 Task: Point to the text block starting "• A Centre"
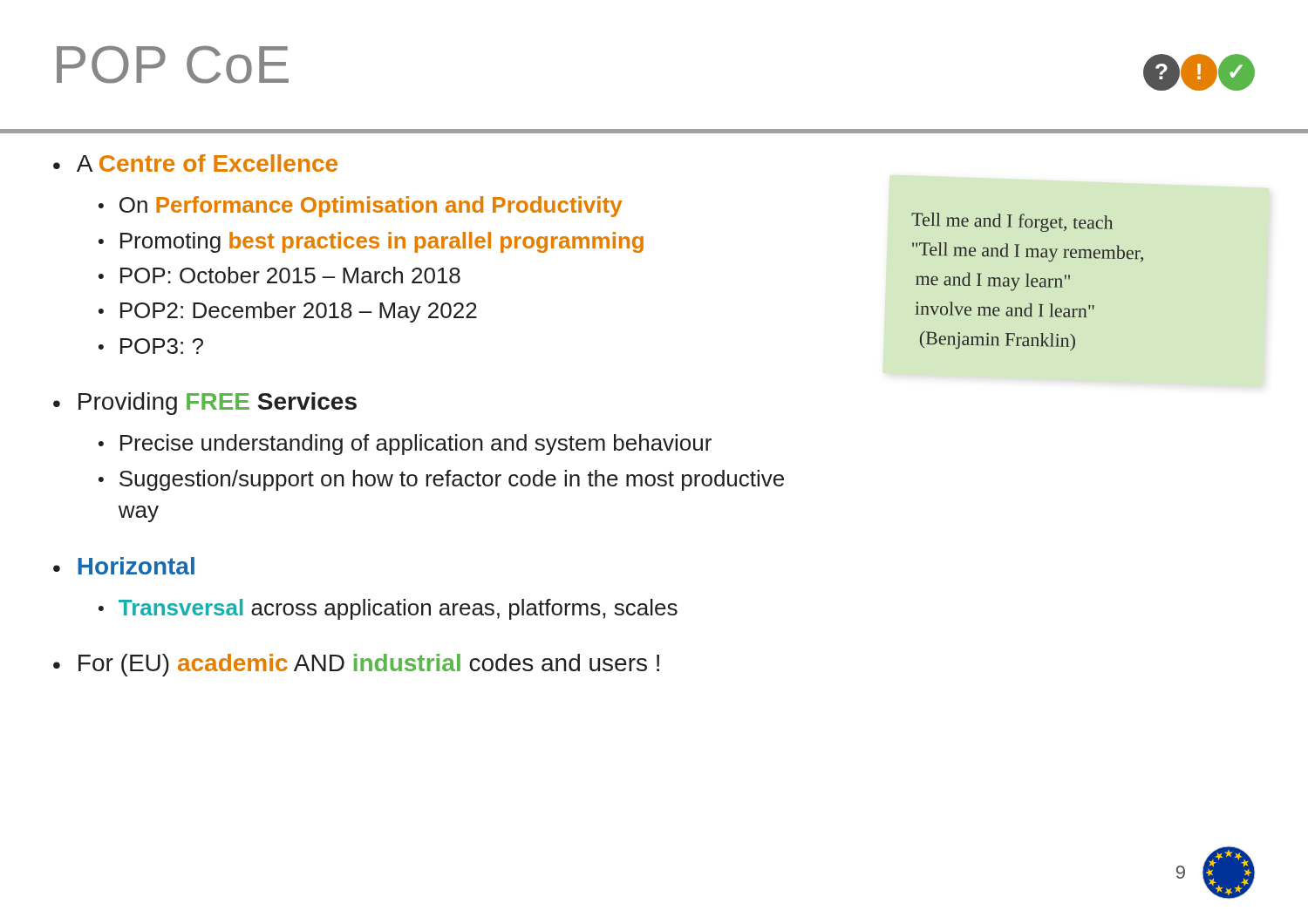pos(195,164)
